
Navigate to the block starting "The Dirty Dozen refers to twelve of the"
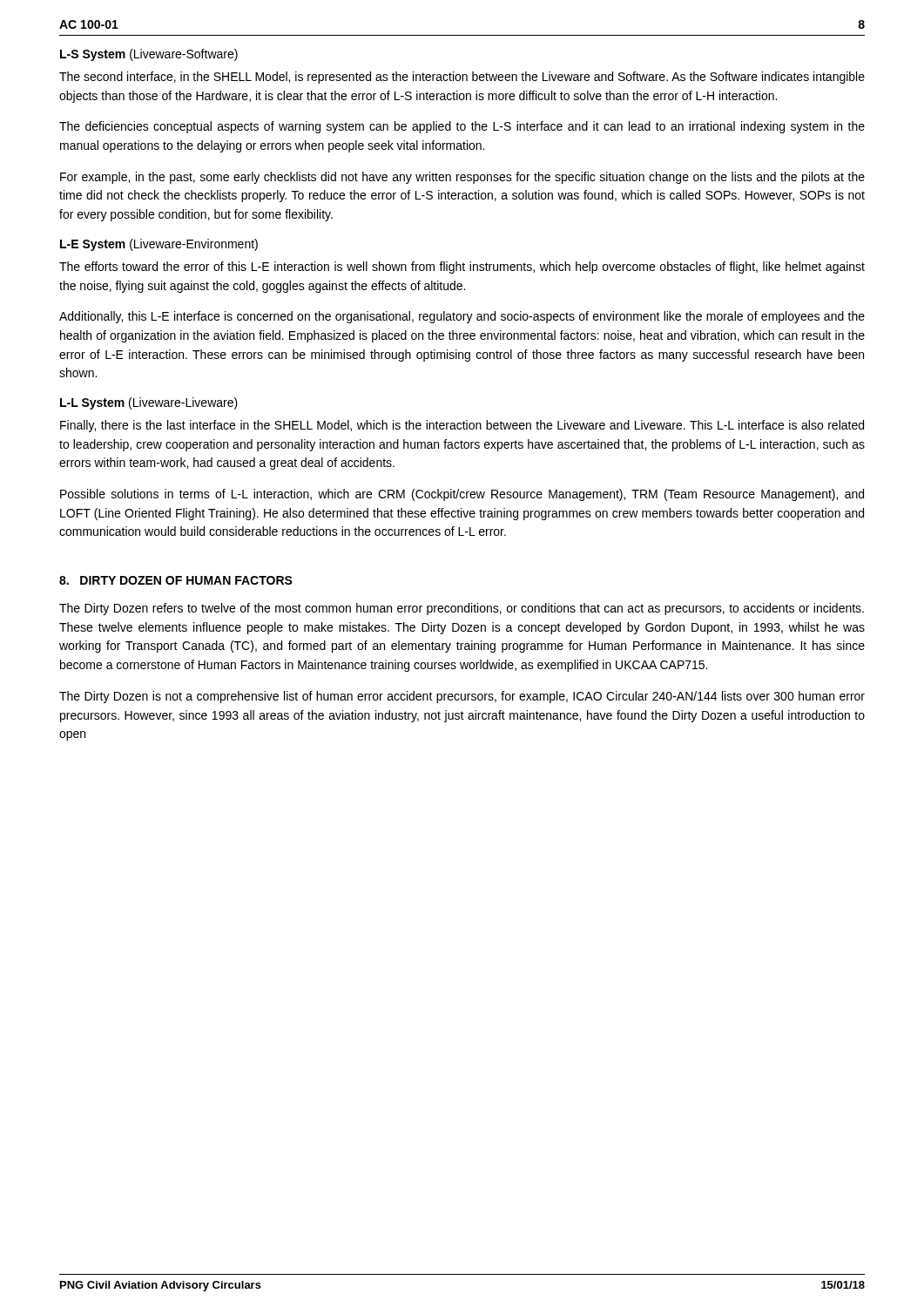[x=462, y=637]
